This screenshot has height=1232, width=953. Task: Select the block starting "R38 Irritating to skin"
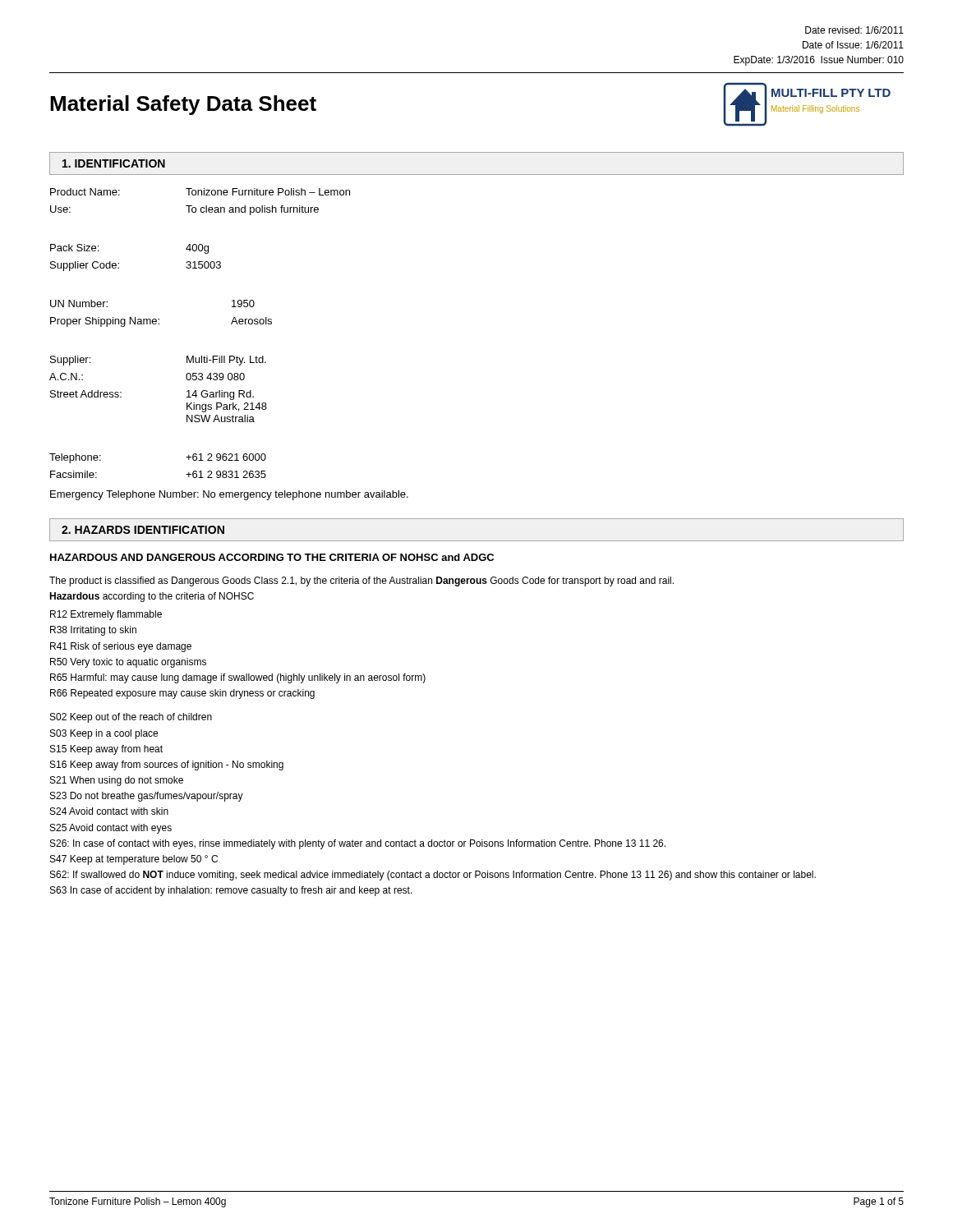coord(93,630)
